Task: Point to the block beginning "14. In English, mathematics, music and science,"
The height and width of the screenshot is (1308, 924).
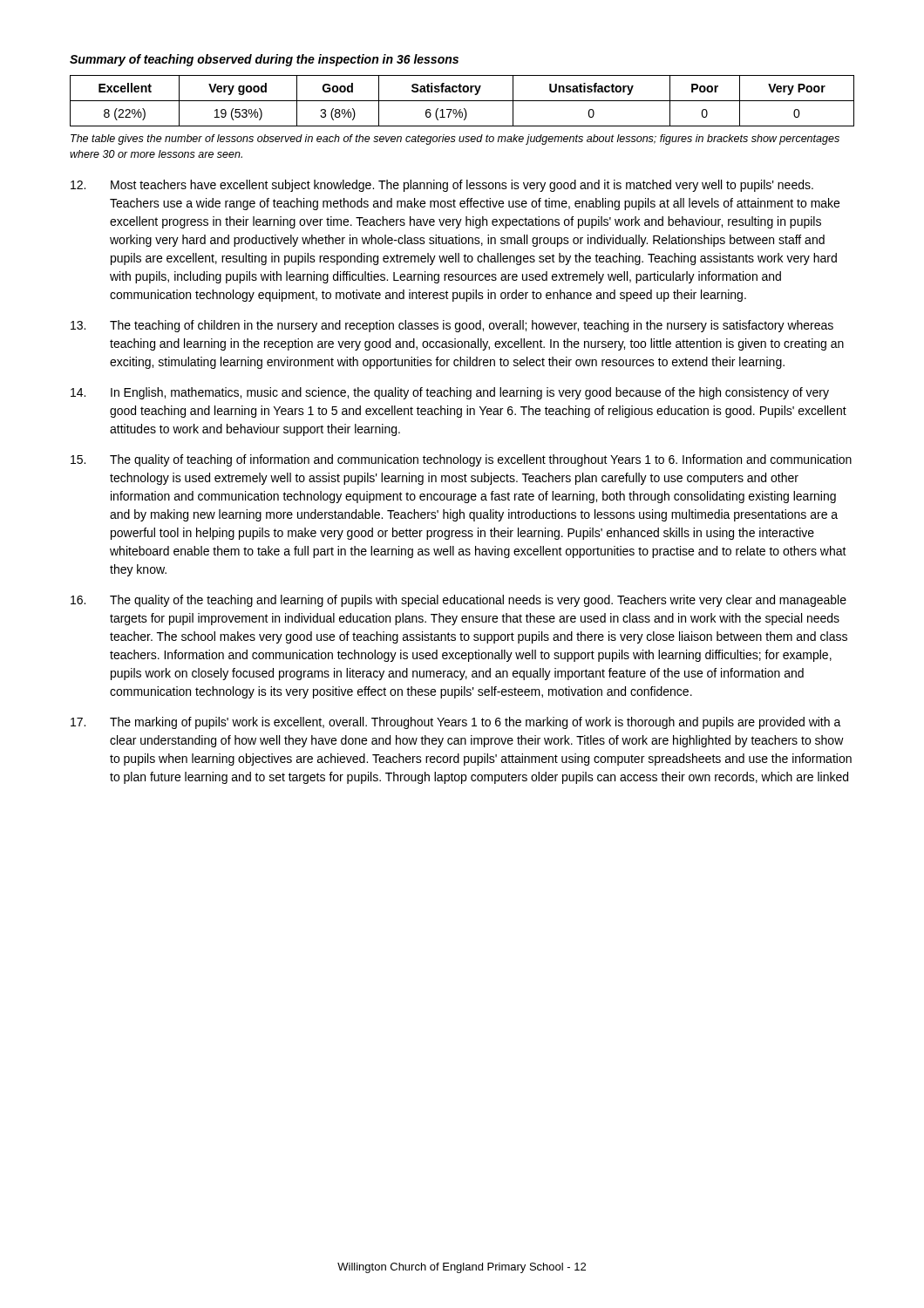Action: point(462,411)
